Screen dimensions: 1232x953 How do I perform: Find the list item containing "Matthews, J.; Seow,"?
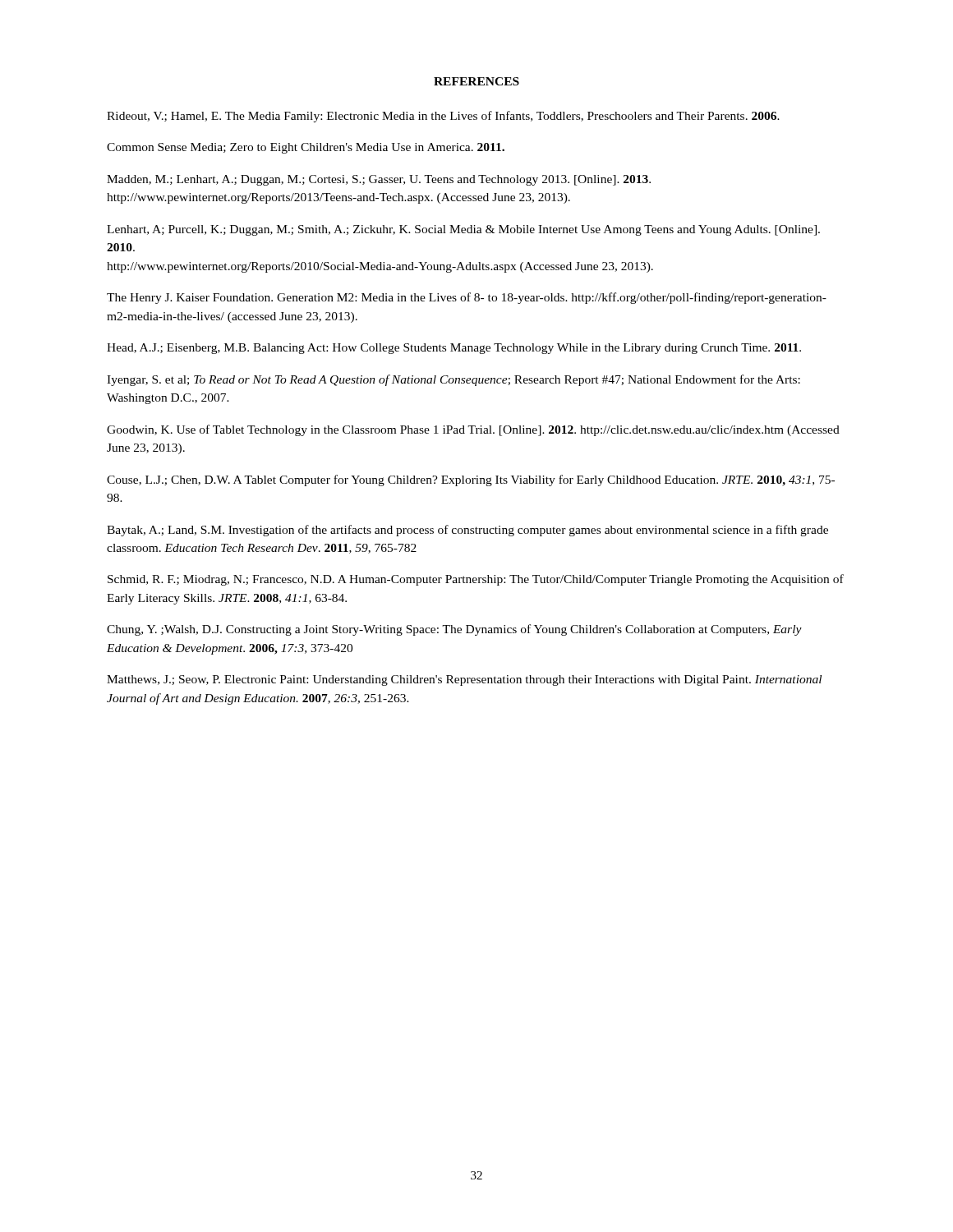(464, 688)
